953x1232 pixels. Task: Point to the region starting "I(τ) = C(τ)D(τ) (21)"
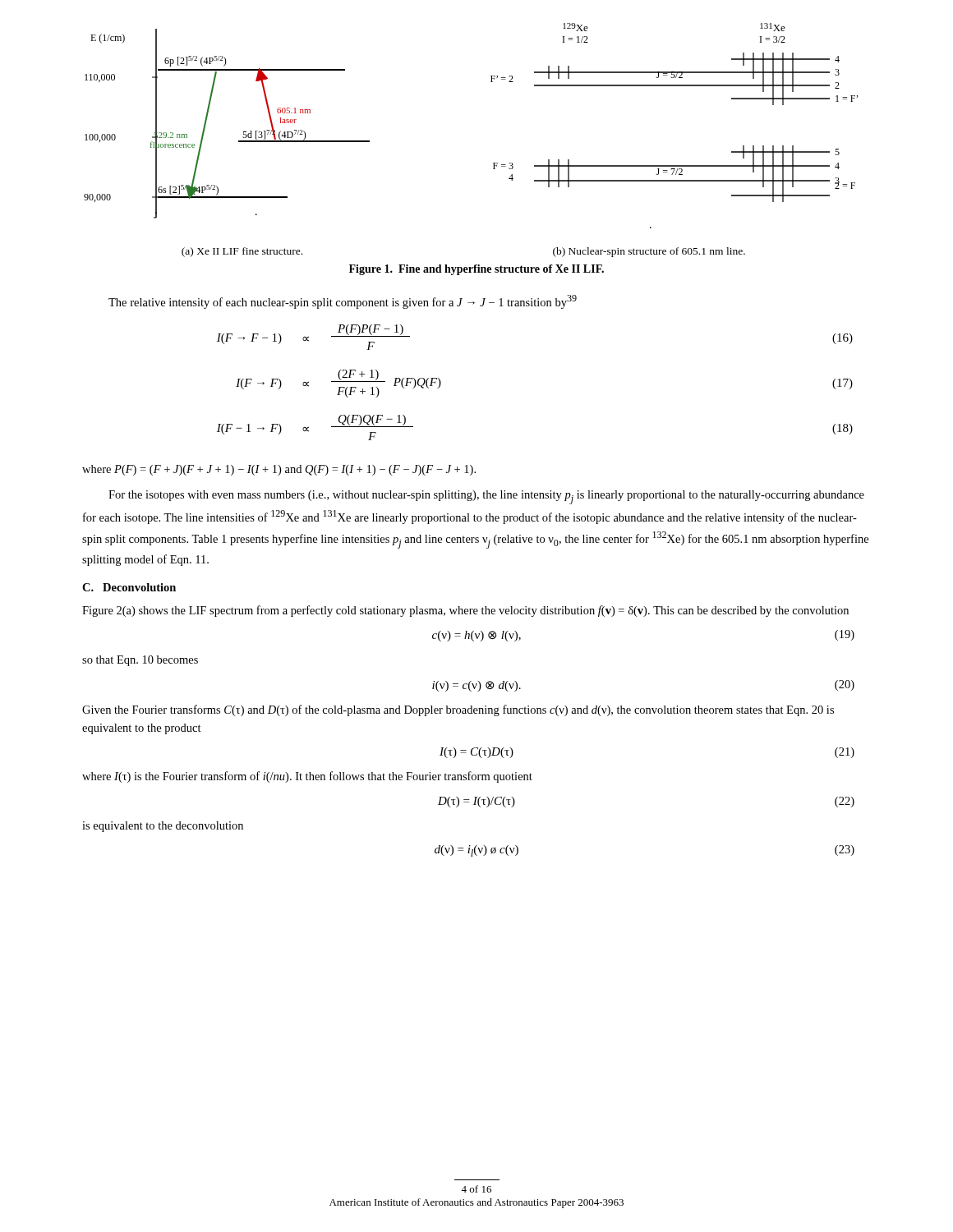pyautogui.click(x=493, y=753)
